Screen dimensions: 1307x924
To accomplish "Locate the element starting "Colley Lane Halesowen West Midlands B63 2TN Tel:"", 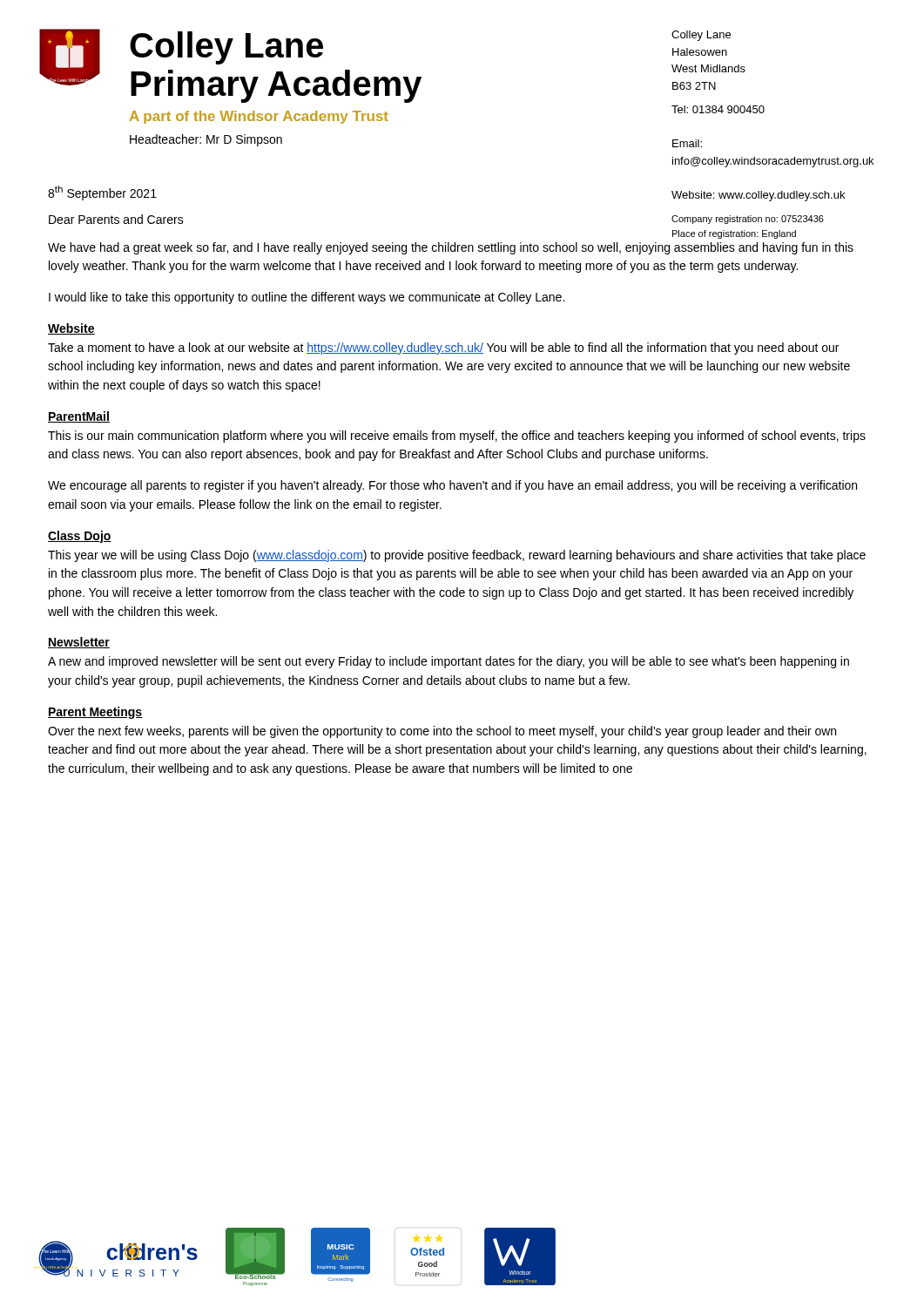I will (x=701, y=36).
